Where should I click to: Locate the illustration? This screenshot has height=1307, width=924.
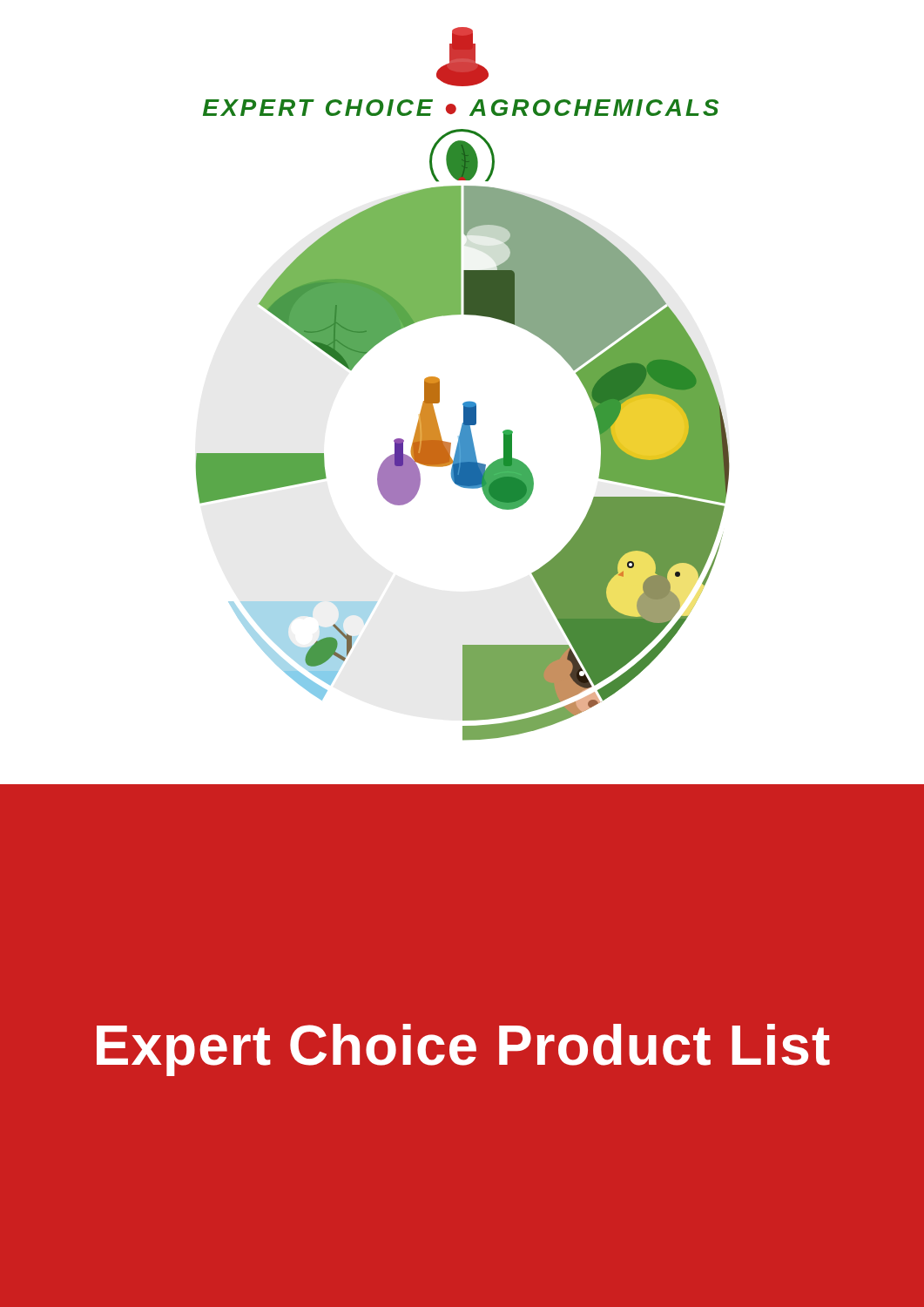click(x=462, y=453)
